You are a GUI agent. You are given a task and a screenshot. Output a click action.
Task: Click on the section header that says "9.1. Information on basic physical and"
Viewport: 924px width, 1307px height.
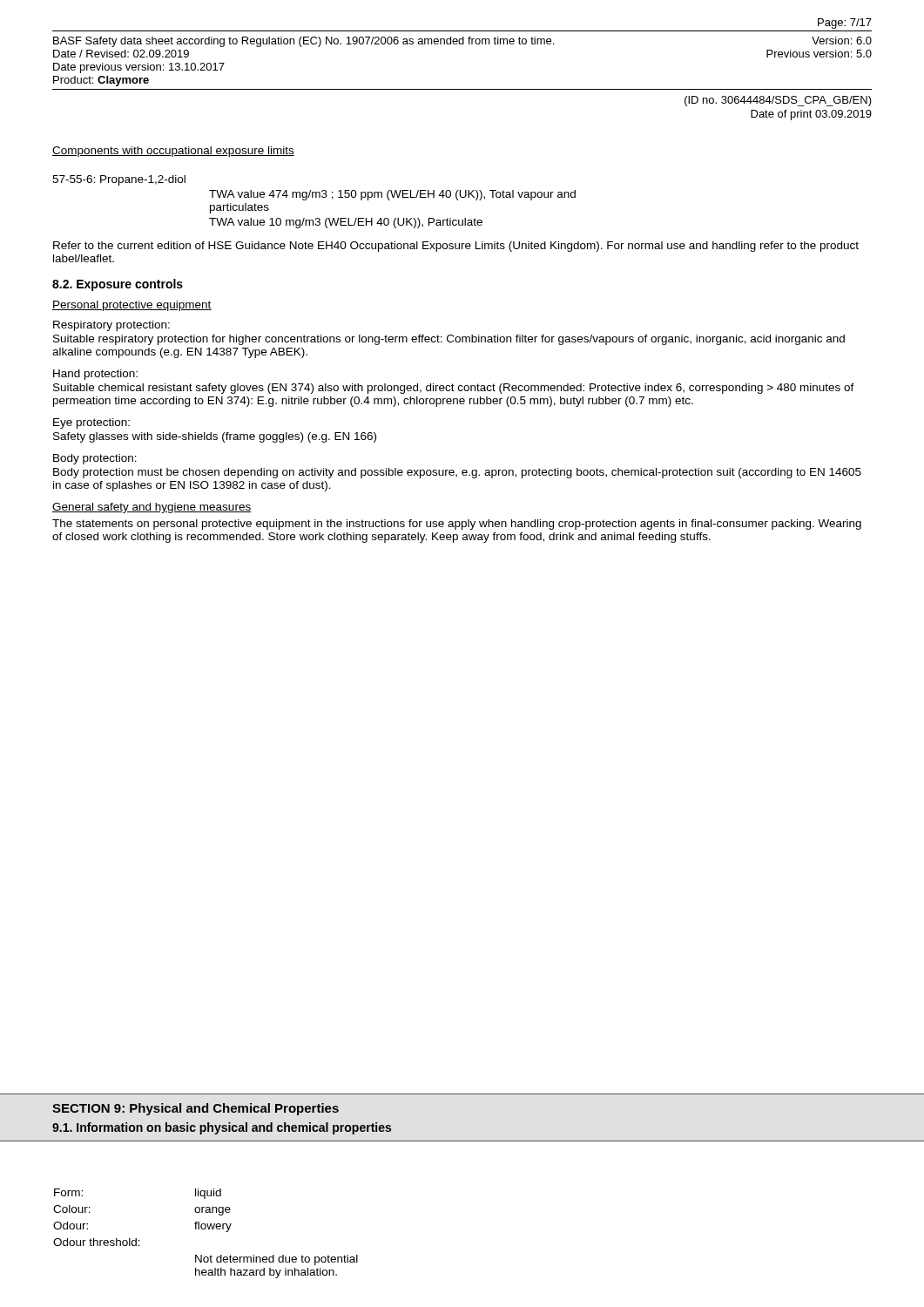222,1127
